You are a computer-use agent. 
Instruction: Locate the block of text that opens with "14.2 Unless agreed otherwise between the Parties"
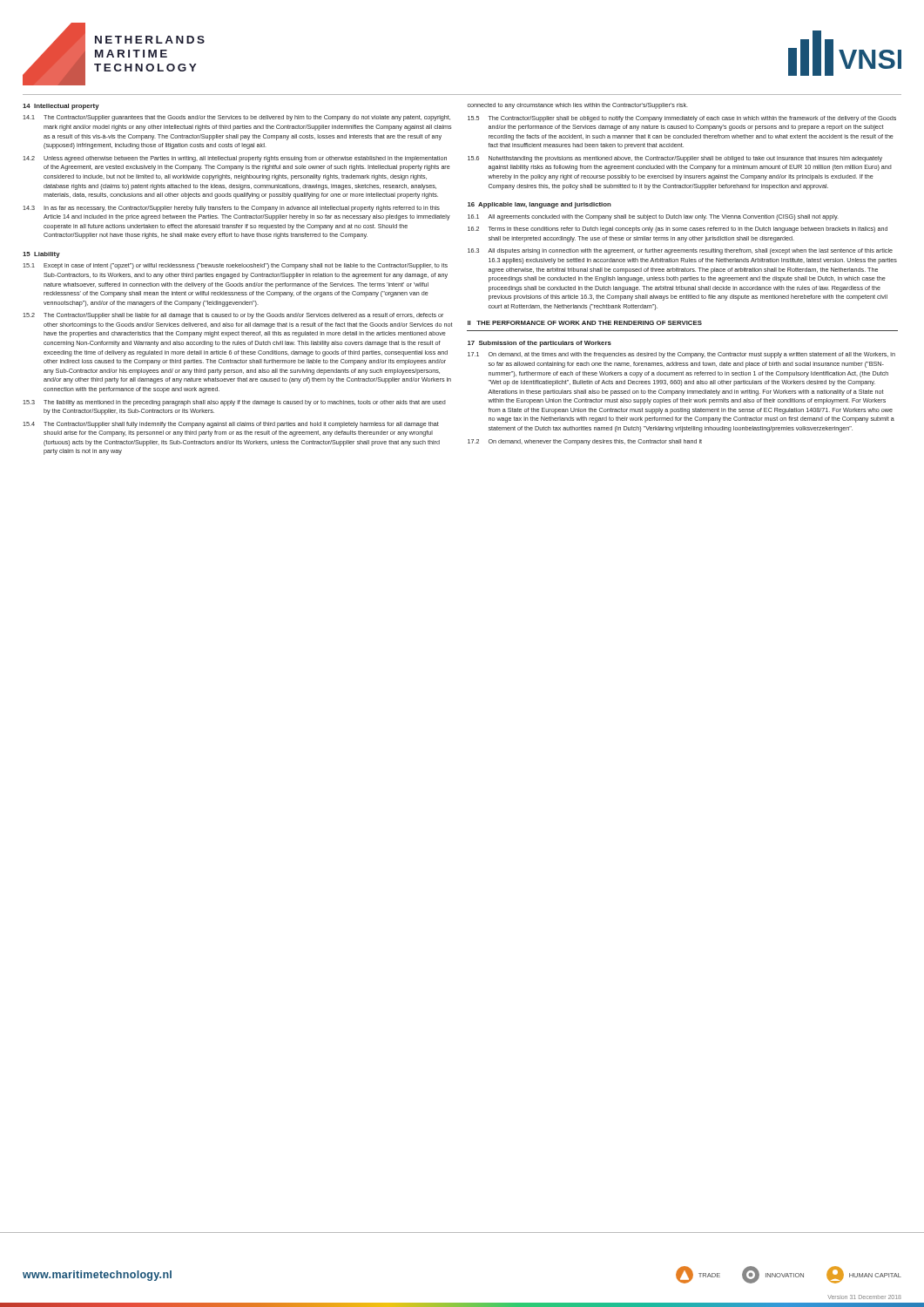click(x=238, y=177)
